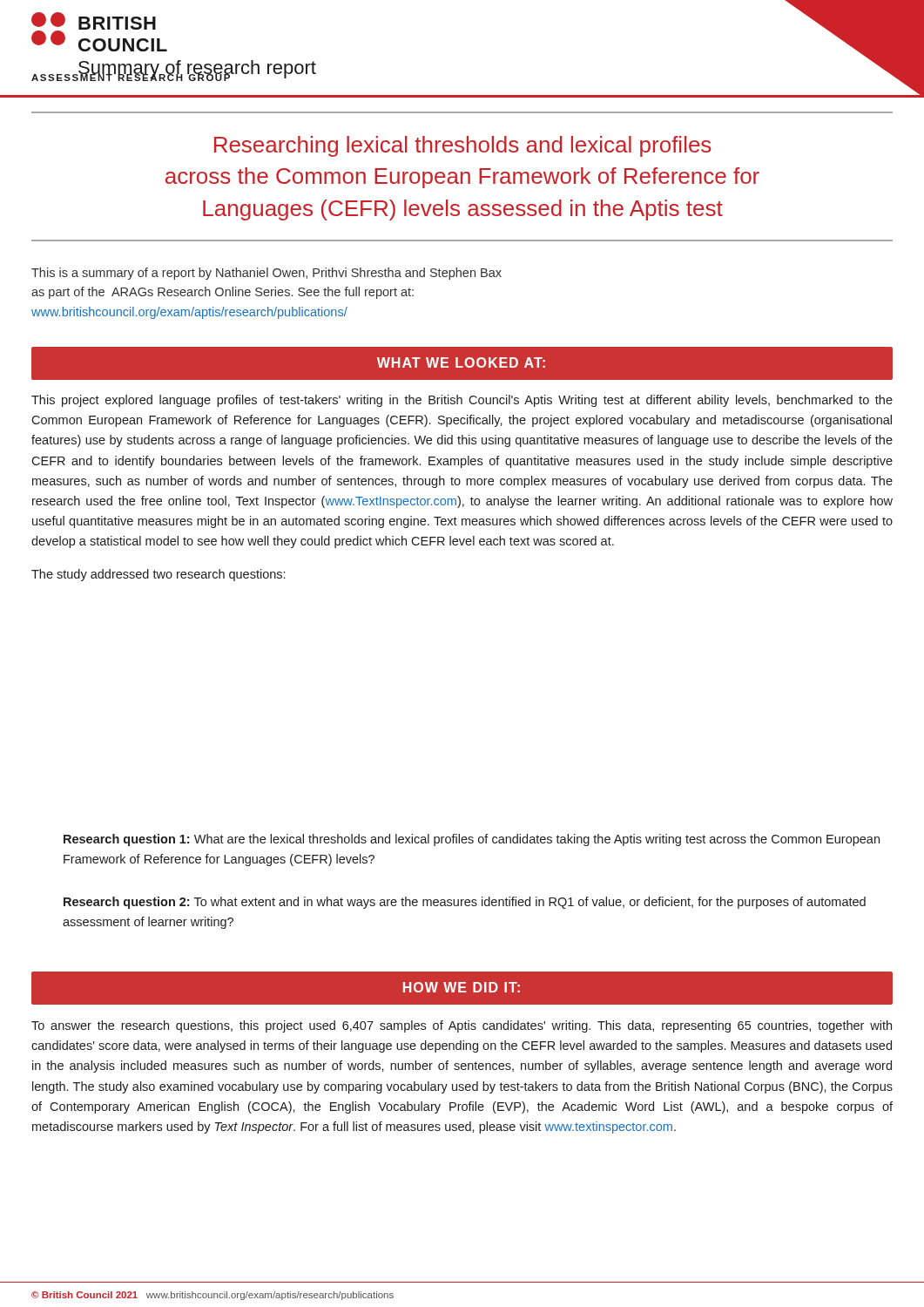
Task: Where is the passage that starts "Research question 1: What are the lexical thresholds"?
Action: [478, 850]
